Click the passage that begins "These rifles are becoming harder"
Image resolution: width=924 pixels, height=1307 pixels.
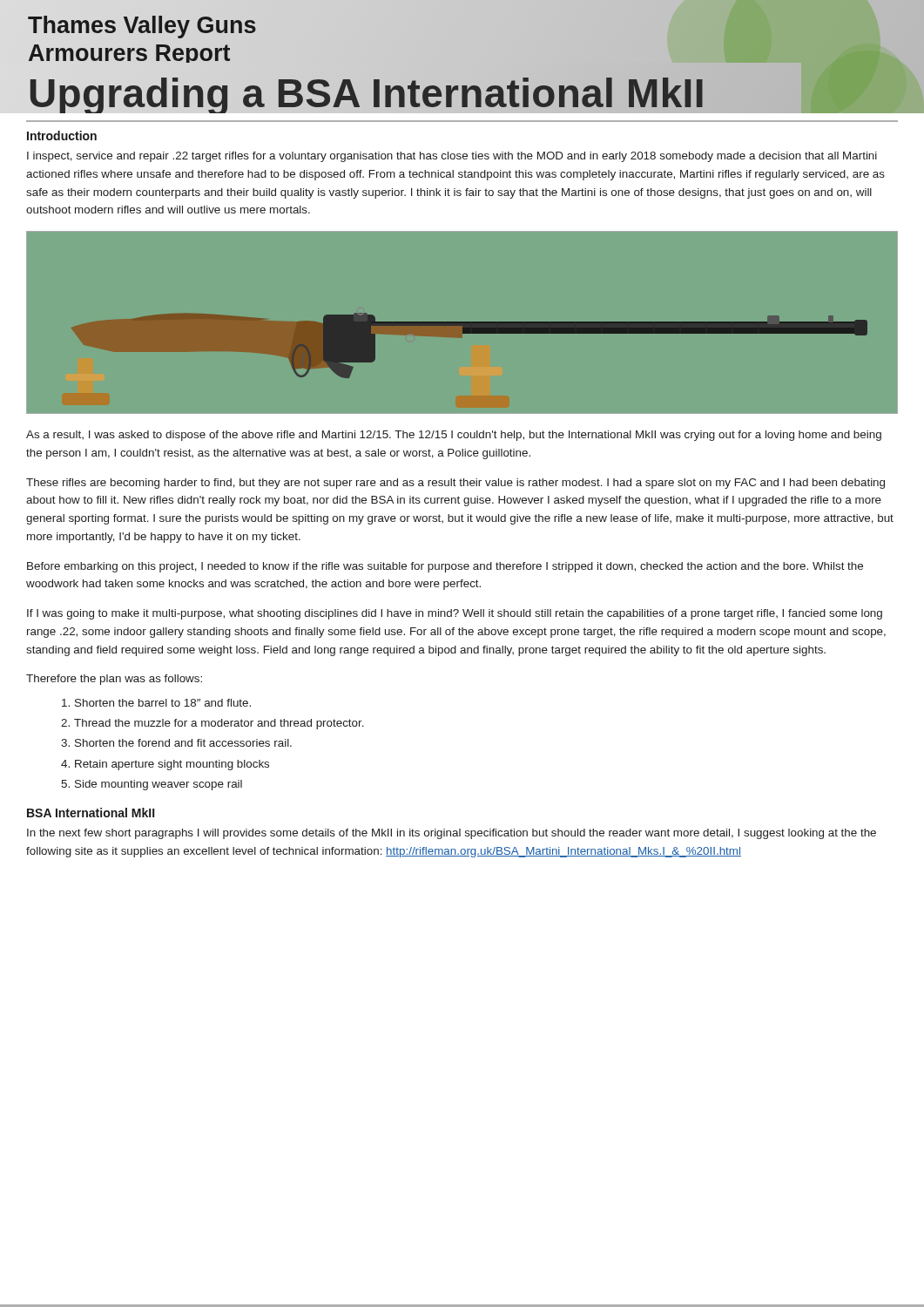tap(460, 509)
